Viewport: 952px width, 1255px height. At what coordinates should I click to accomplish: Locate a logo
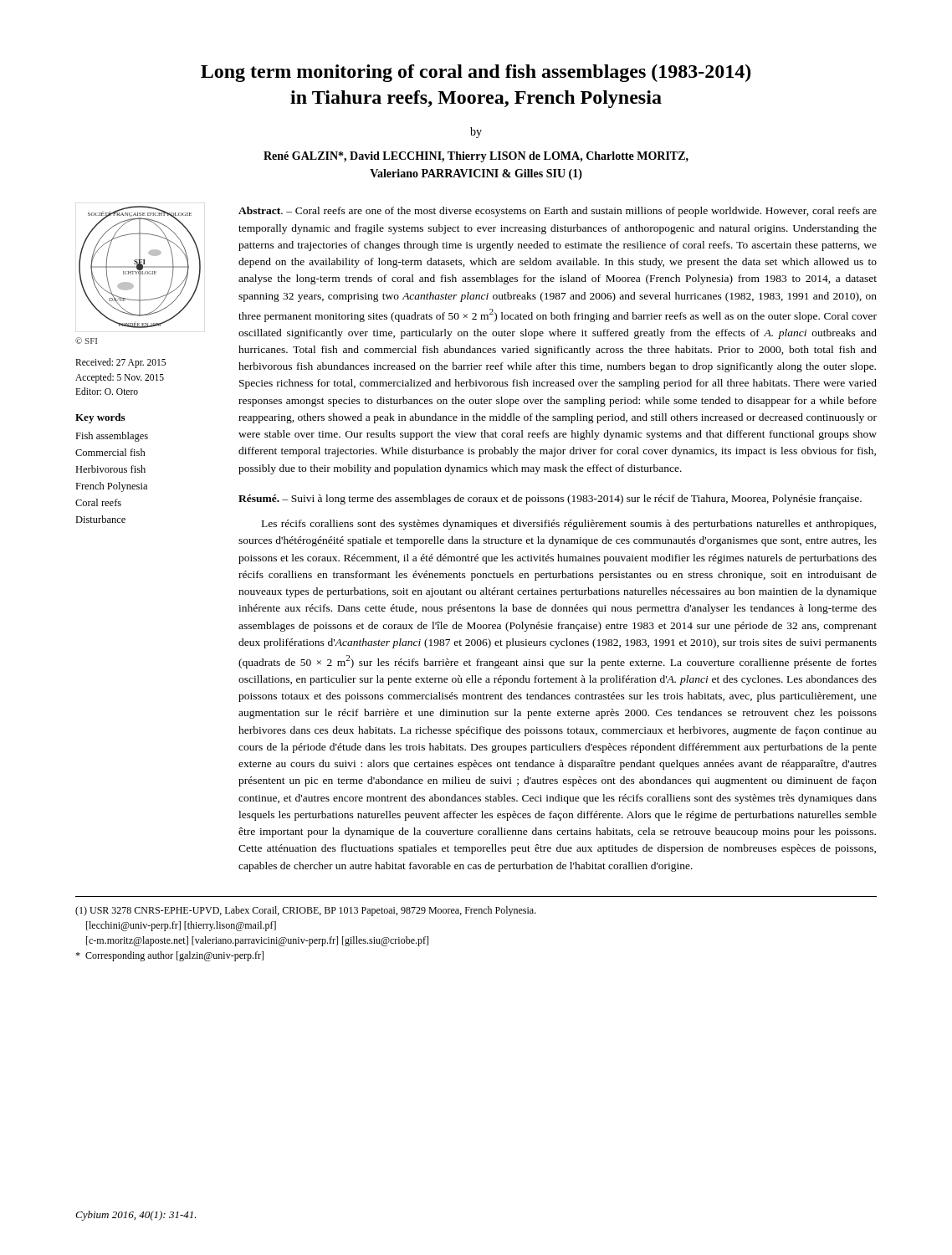click(149, 269)
